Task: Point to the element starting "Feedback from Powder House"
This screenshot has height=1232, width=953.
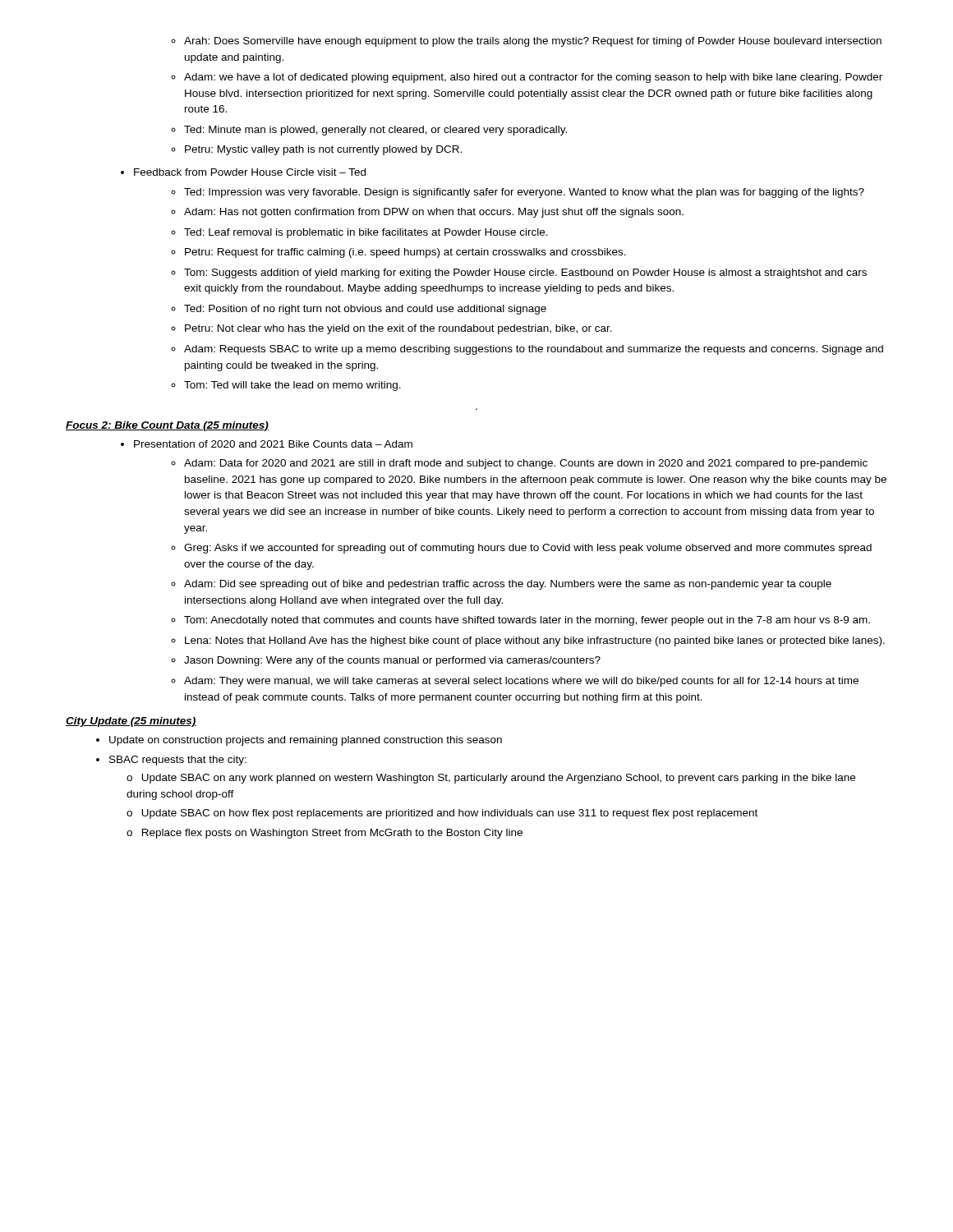Action: tap(243, 172)
